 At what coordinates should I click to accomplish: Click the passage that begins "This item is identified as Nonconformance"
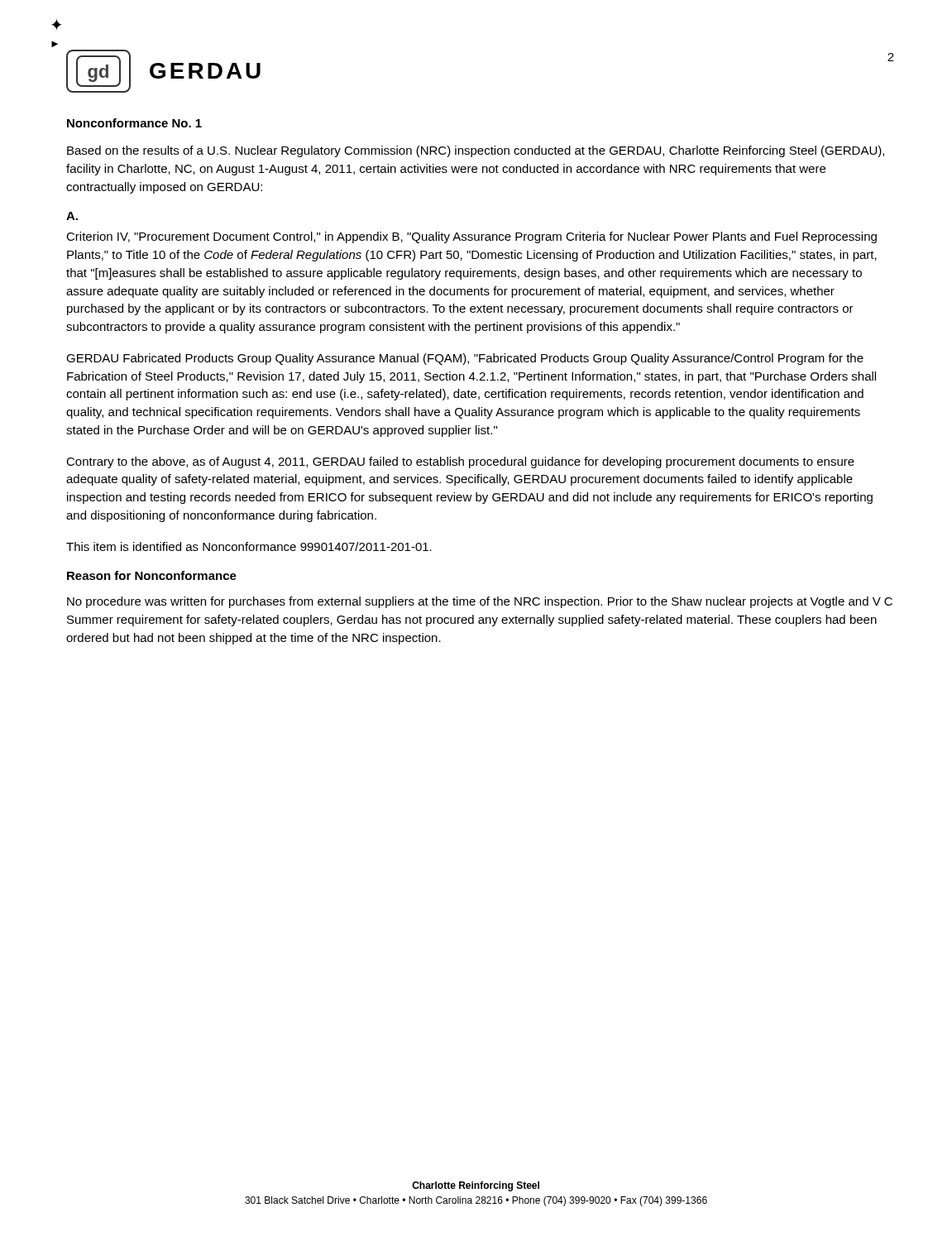[x=249, y=546]
